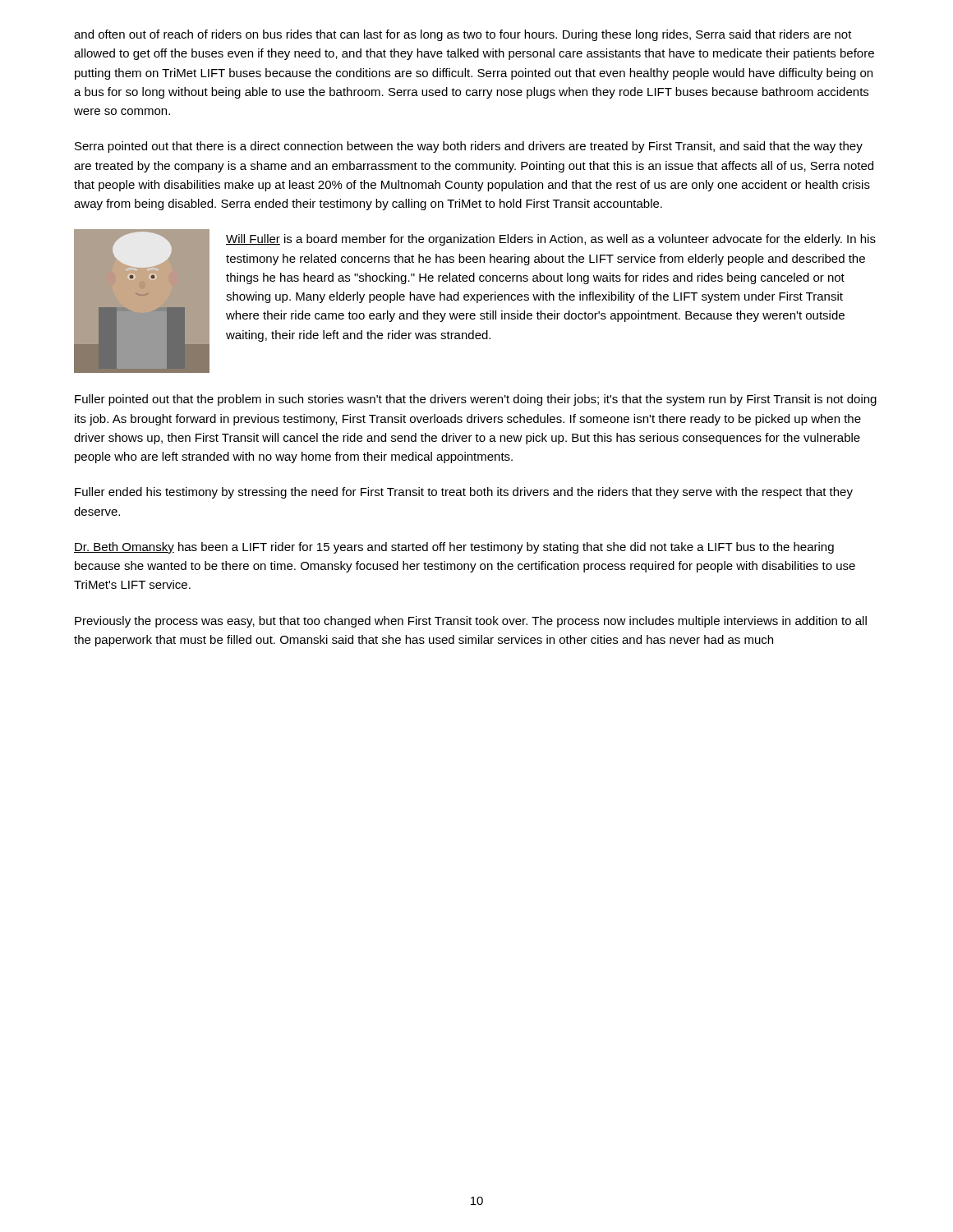Viewport: 953px width, 1232px height.
Task: Click on the element starting "Fuller ended his testimony by stressing the need"
Action: pyautogui.click(x=463, y=501)
